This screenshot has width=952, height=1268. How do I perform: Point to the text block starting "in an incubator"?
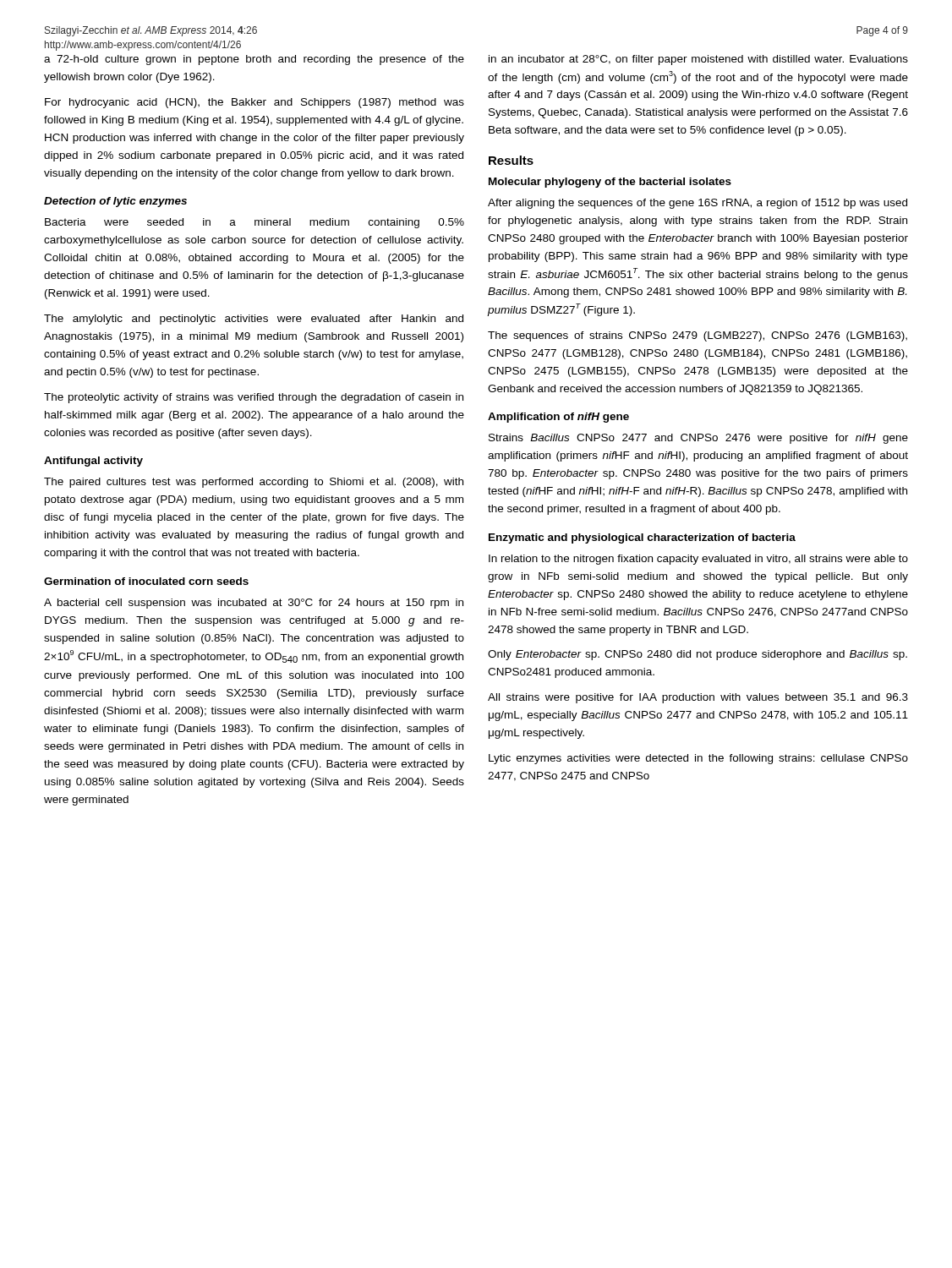pyautogui.click(x=698, y=95)
